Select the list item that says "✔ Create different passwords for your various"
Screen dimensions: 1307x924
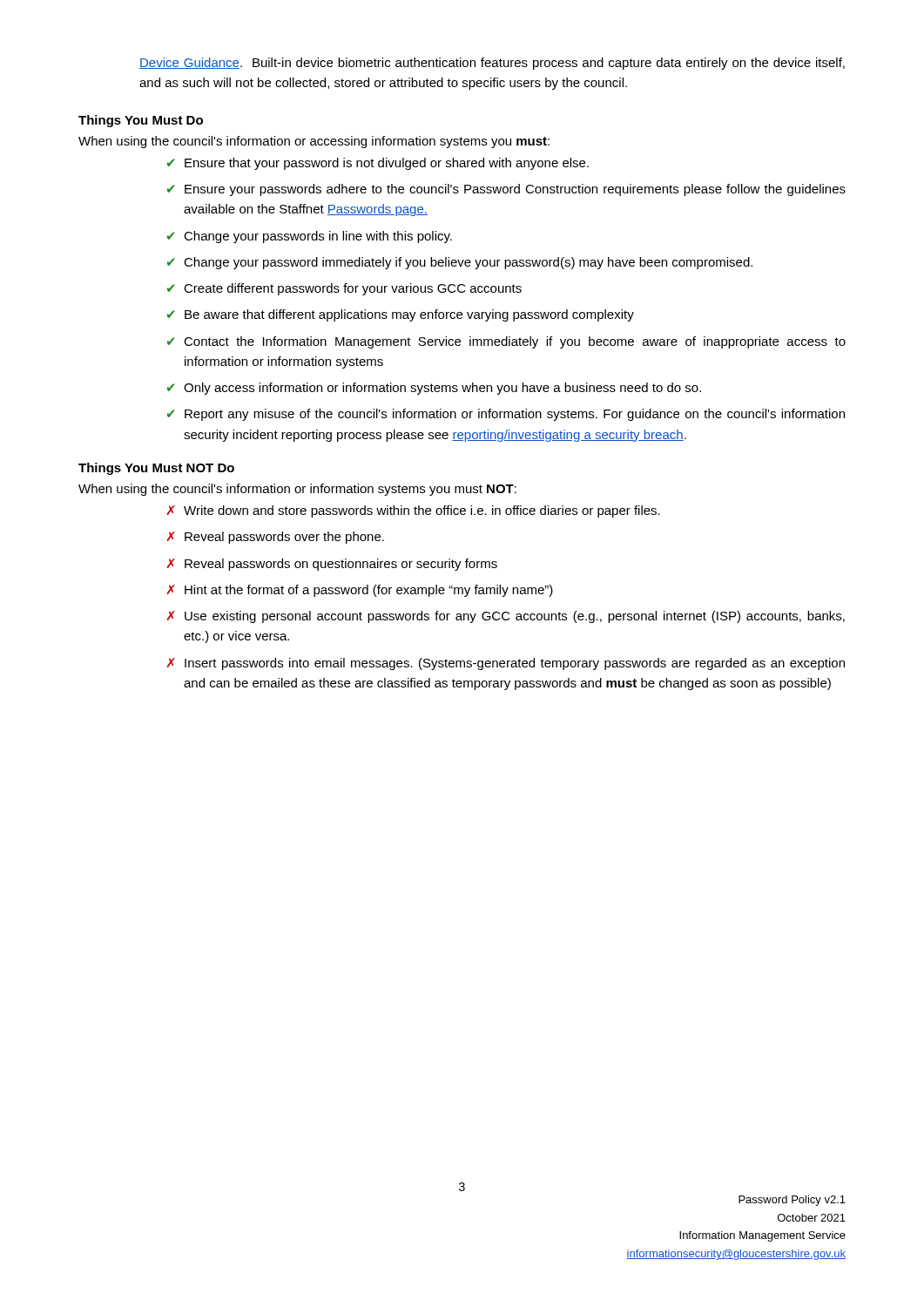[506, 288]
